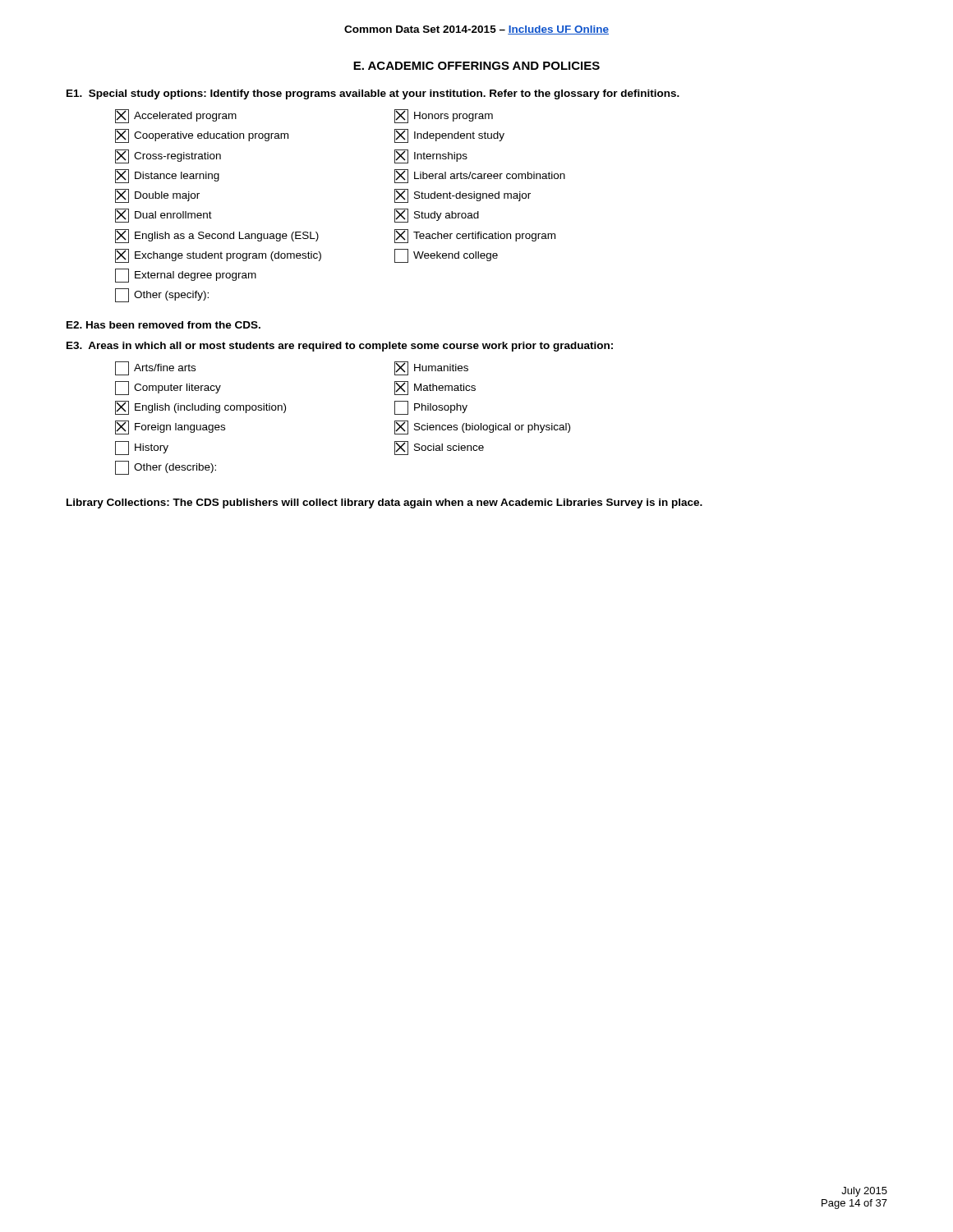Click on the text block containing "E1. Special study options: Identify those"
This screenshot has width=953, height=1232.
(373, 93)
